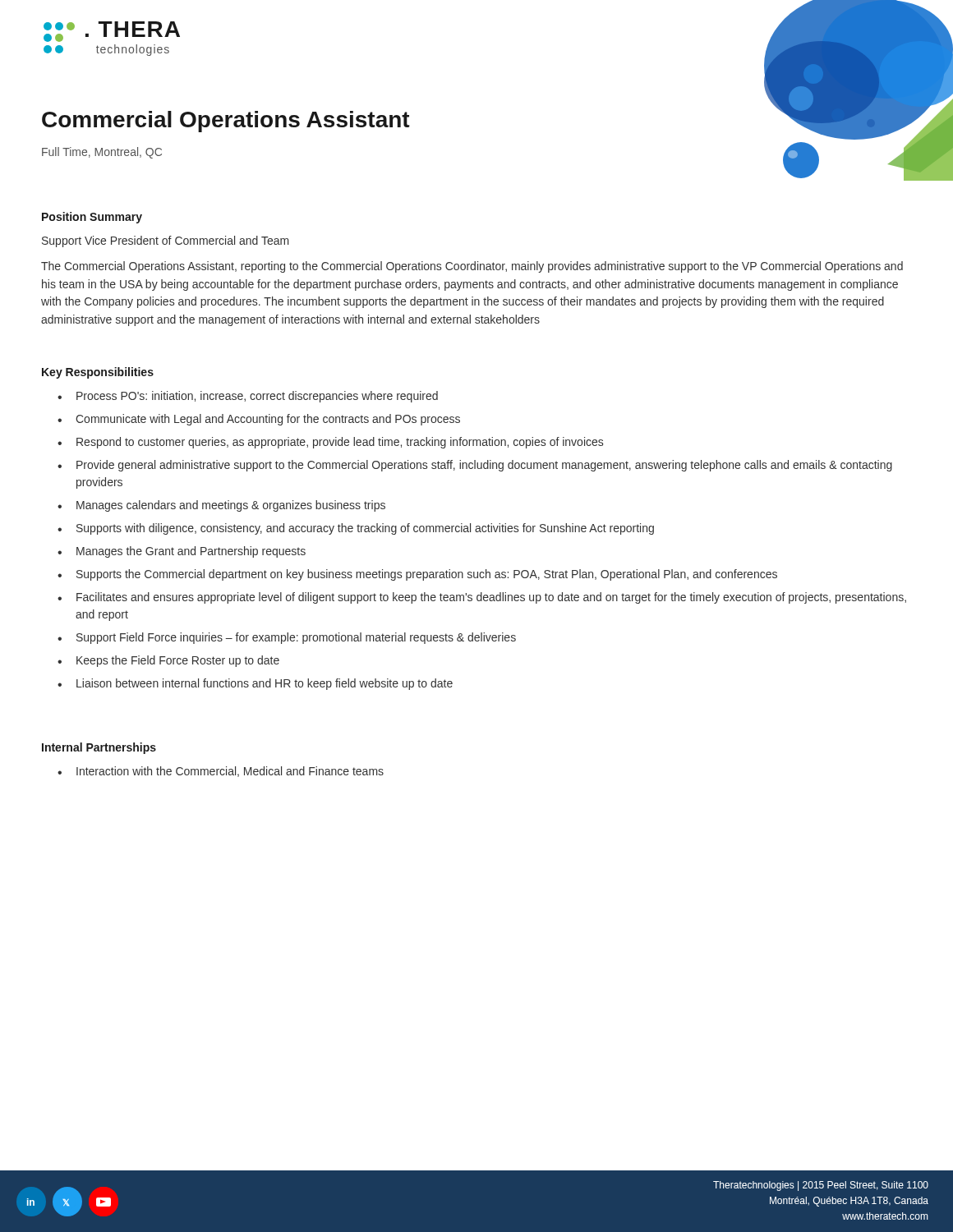
Task: Navigate to the text starting "Support Vice President"
Action: [166, 241]
